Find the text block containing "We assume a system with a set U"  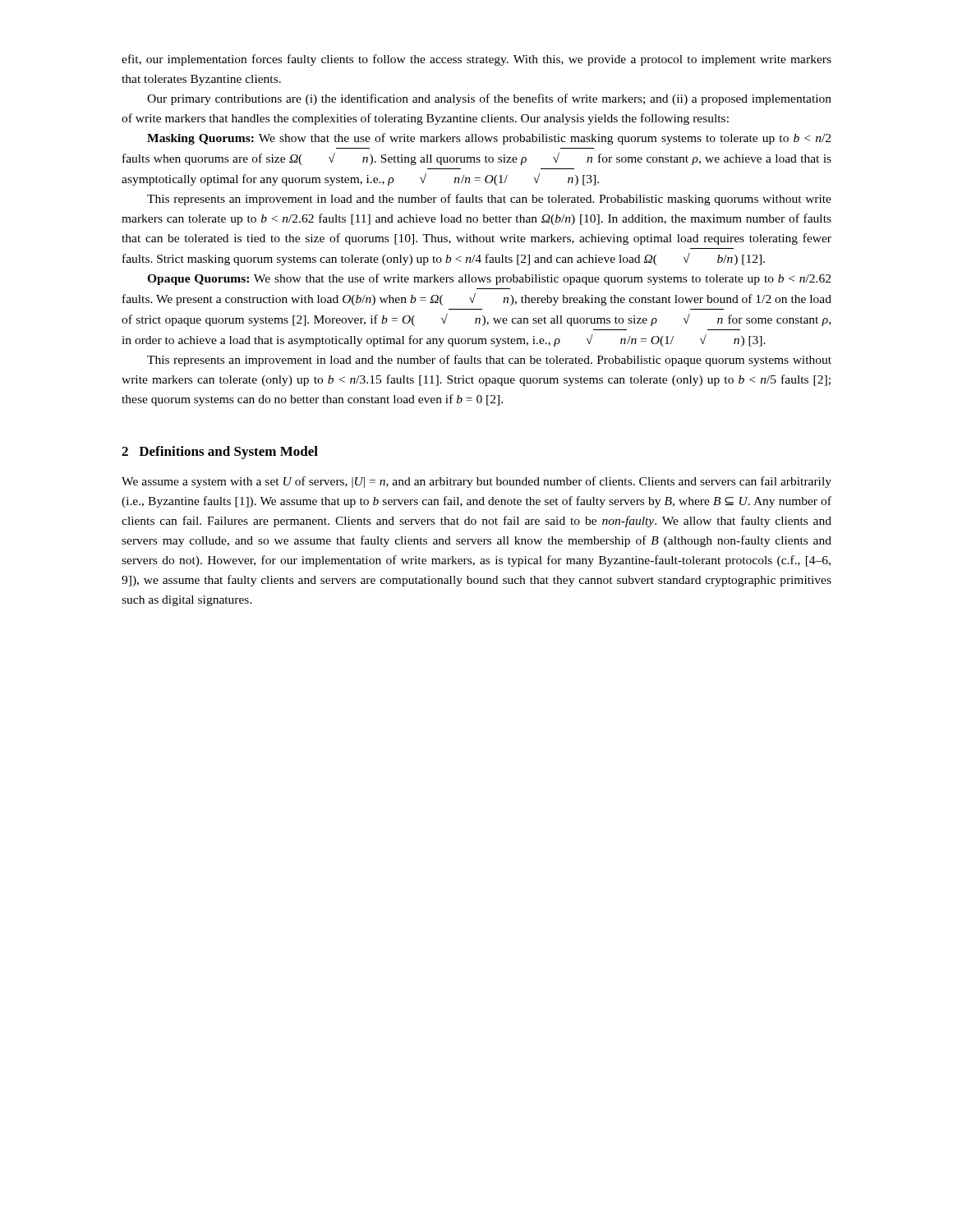click(476, 541)
